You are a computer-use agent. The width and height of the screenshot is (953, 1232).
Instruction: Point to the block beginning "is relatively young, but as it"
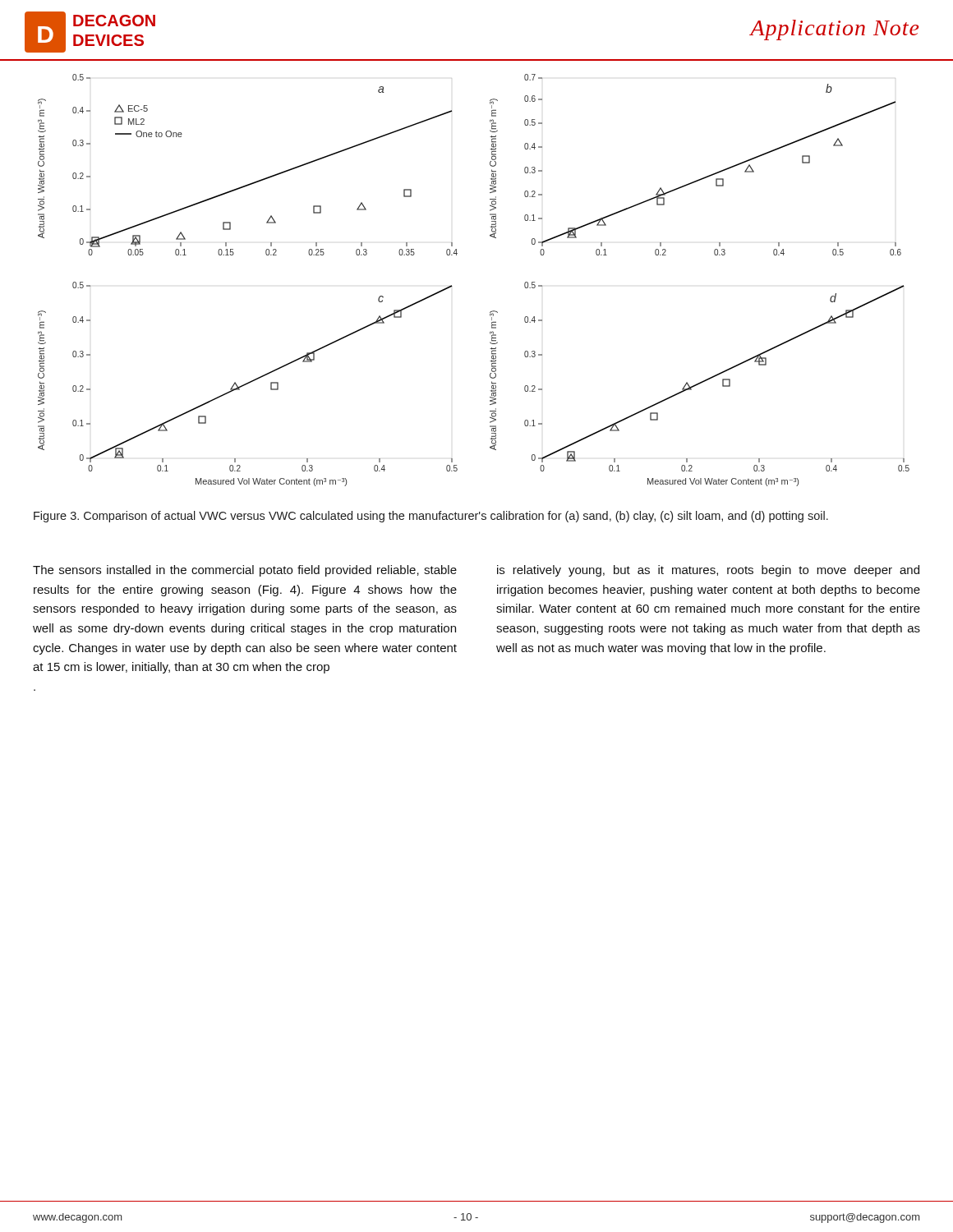[708, 609]
